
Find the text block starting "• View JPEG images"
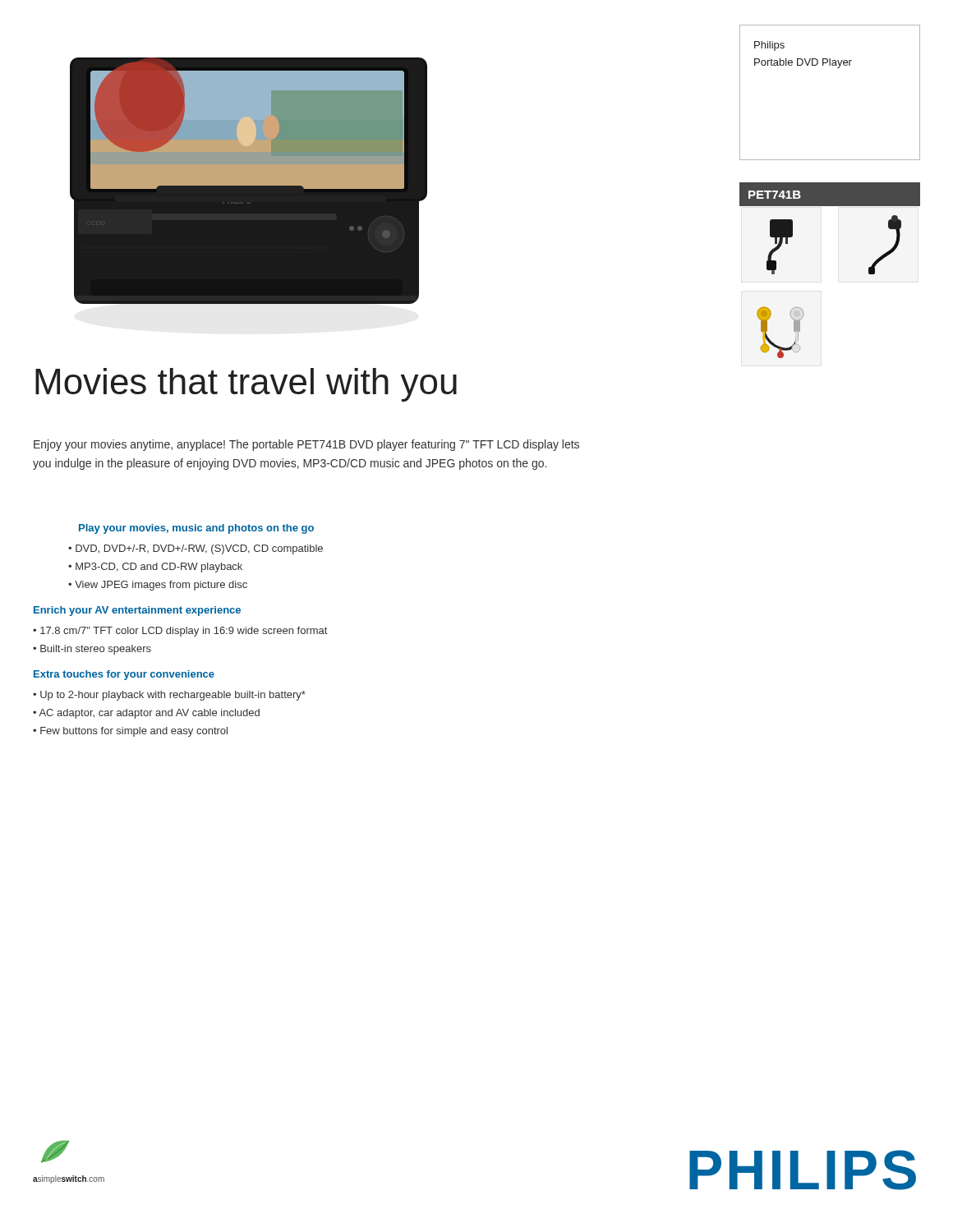(x=158, y=584)
